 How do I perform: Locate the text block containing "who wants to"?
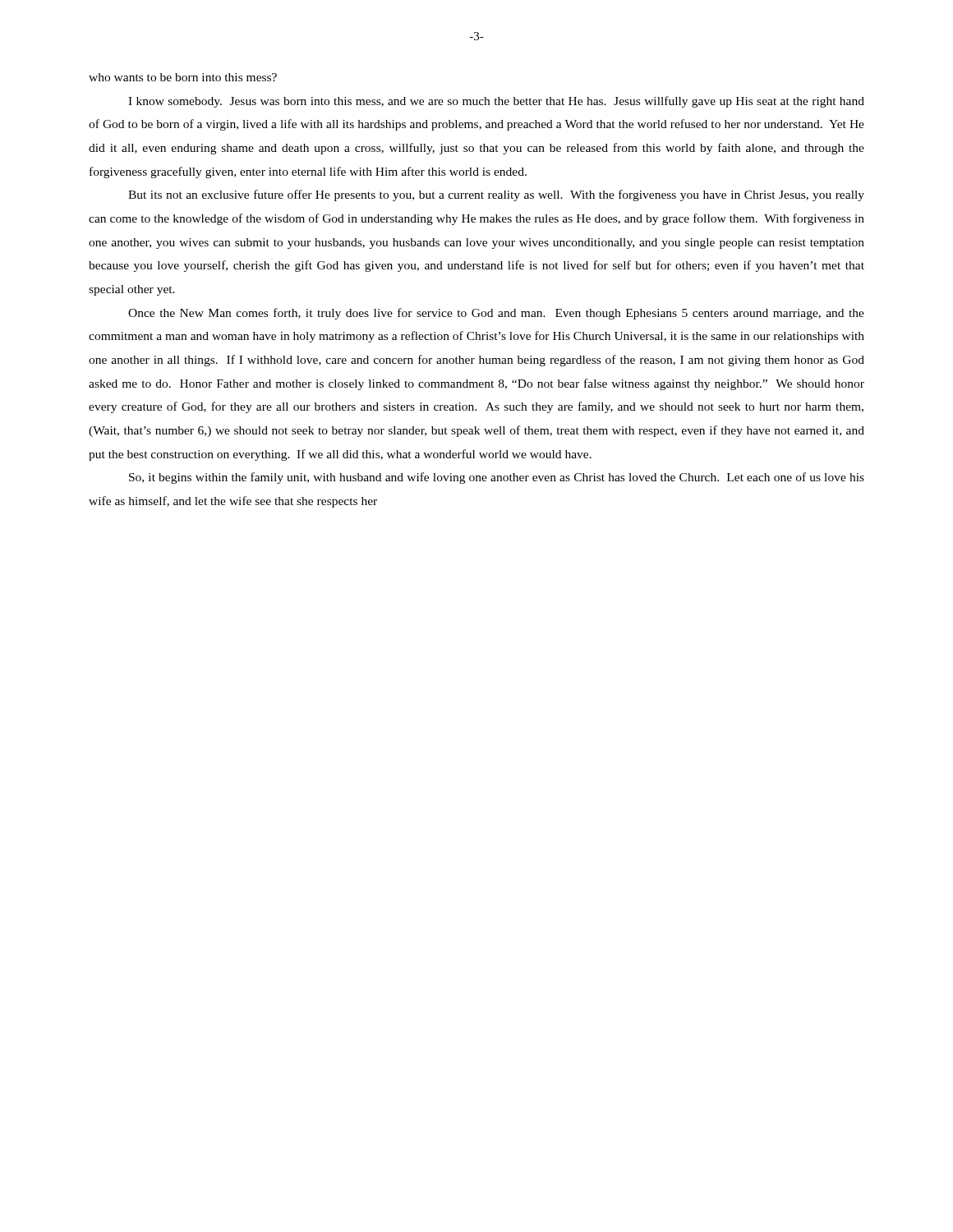tap(183, 77)
